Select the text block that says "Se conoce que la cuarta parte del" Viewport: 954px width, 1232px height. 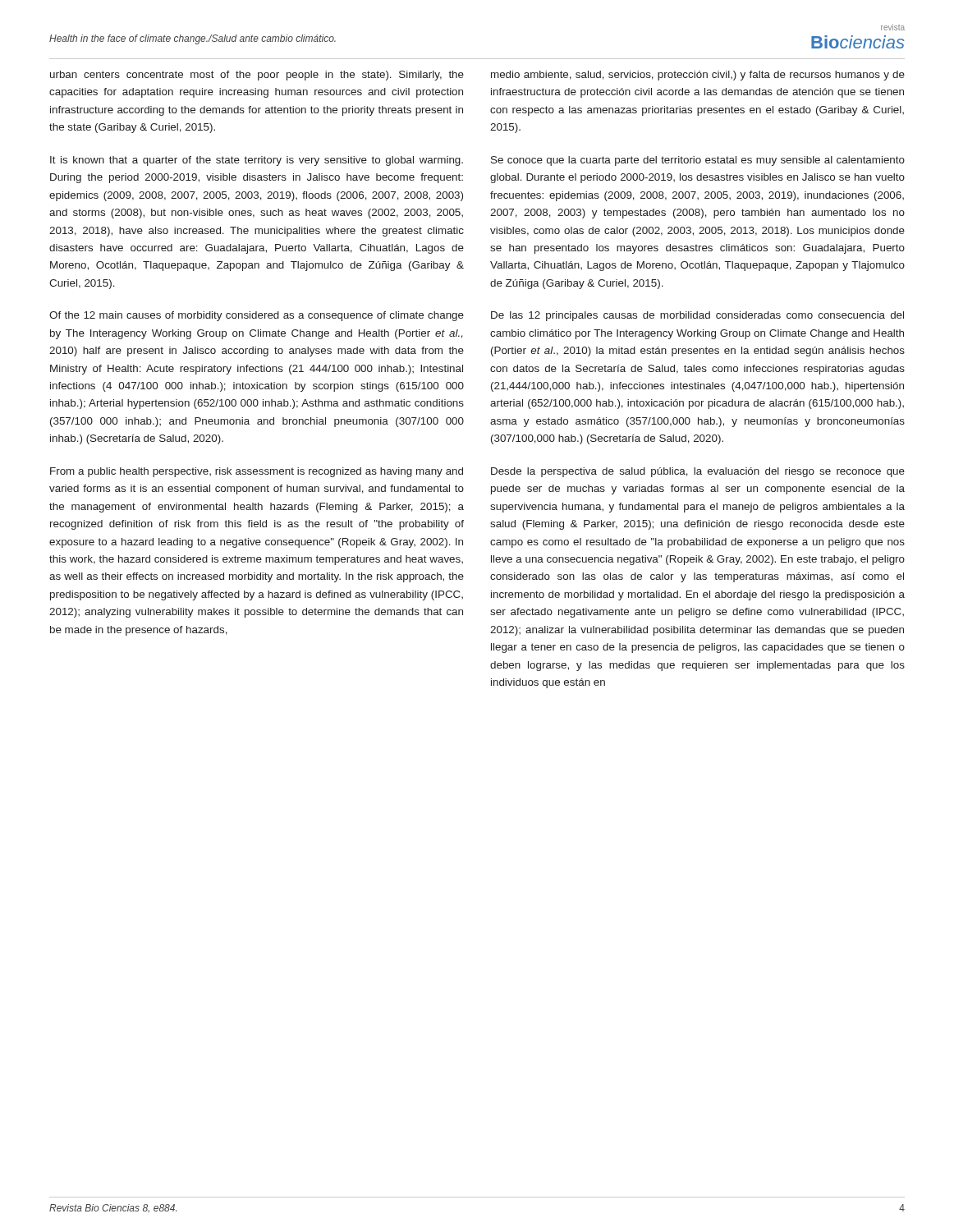click(697, 221)
